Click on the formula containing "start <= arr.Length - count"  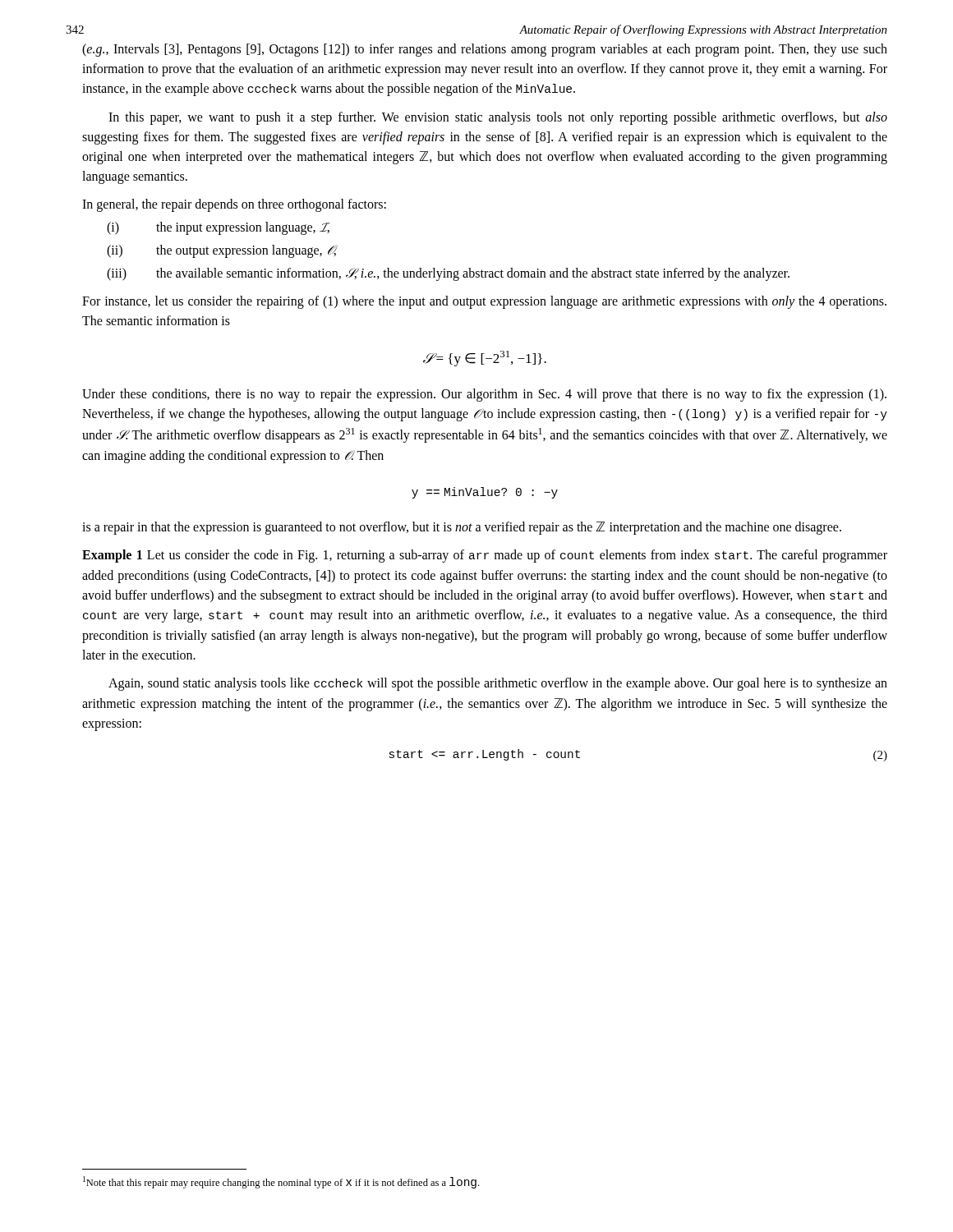pos(485,755)
